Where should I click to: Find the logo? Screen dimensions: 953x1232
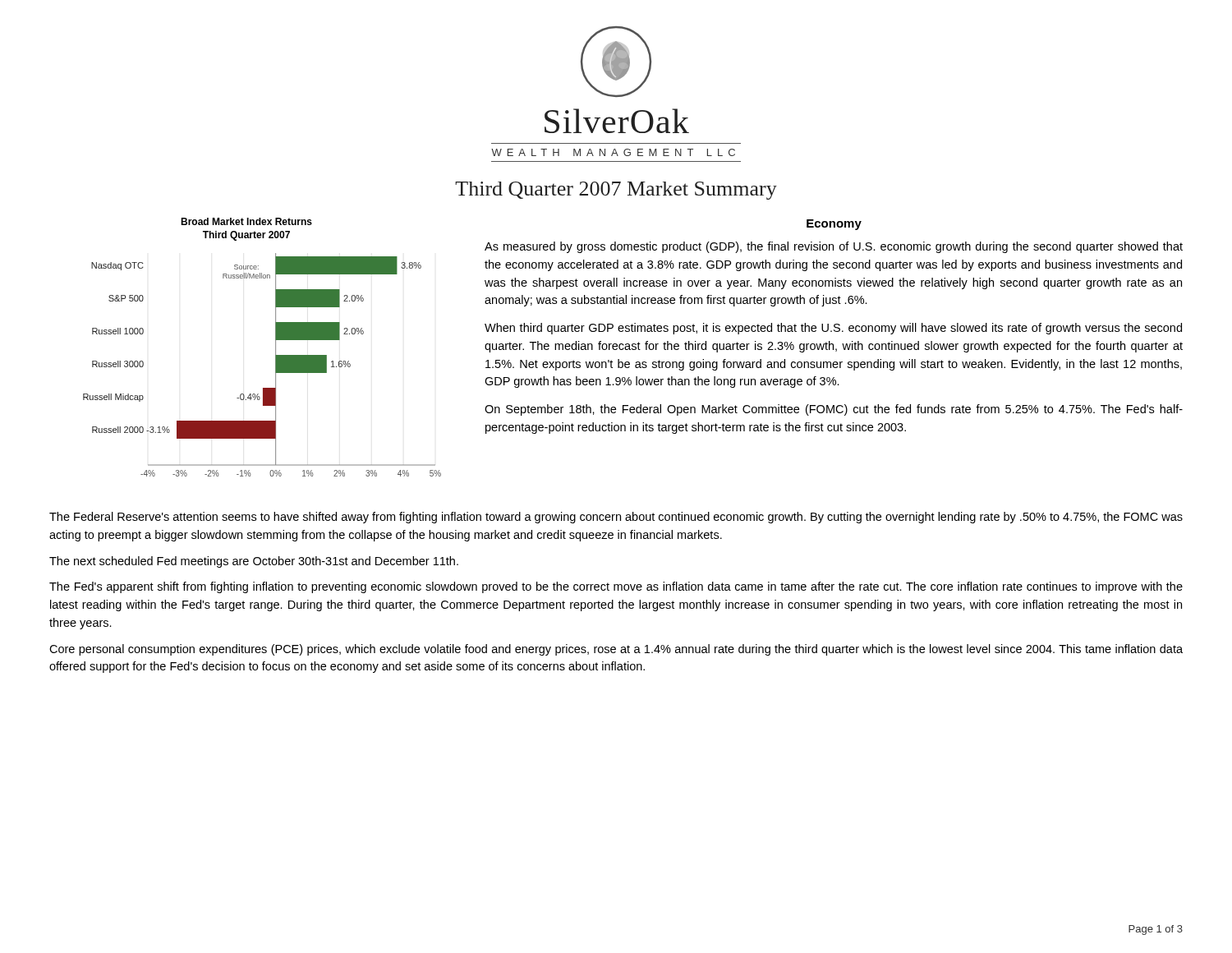coord(616,84)
